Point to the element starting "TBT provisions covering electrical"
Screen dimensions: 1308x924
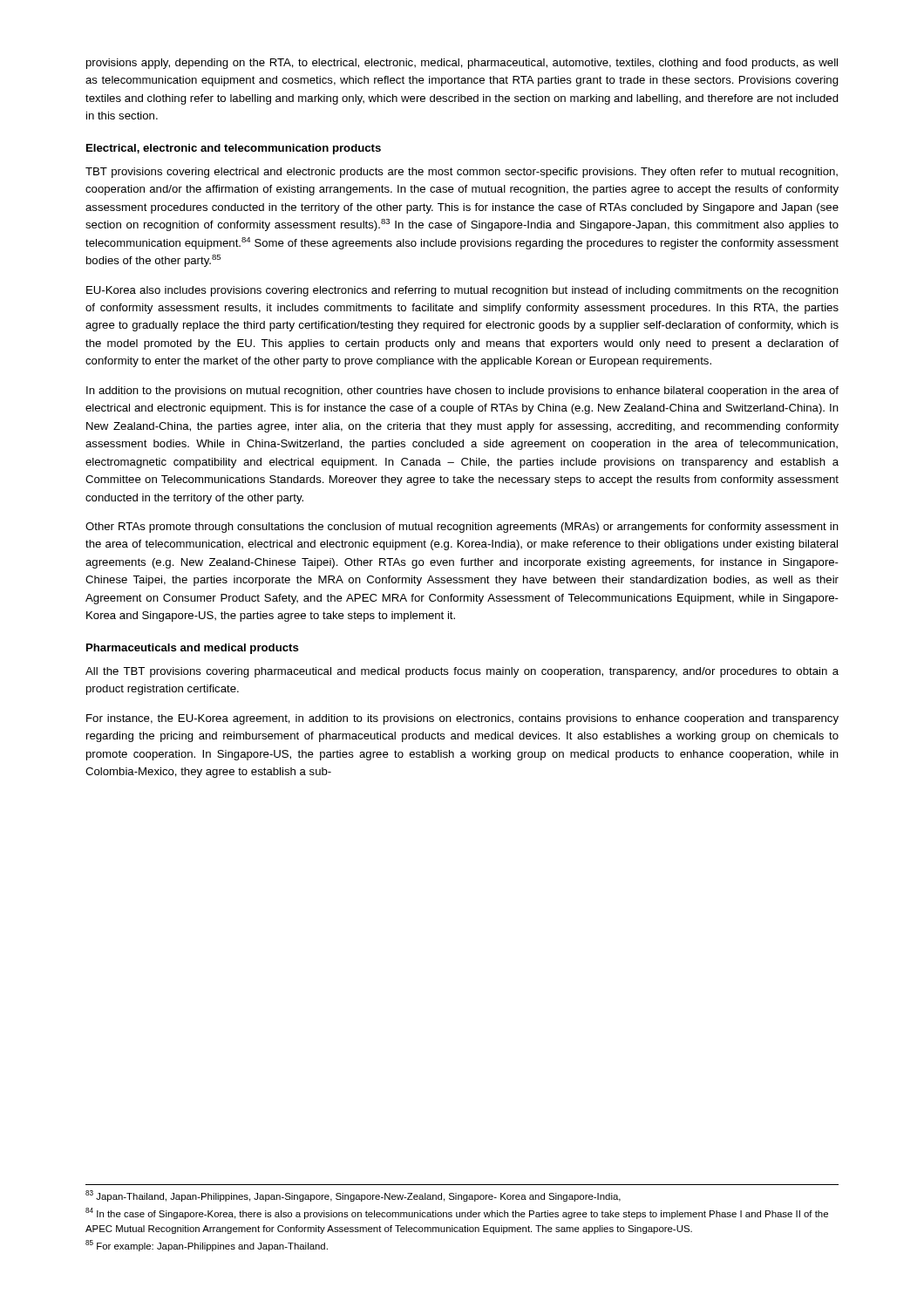(x=462, y=216)
